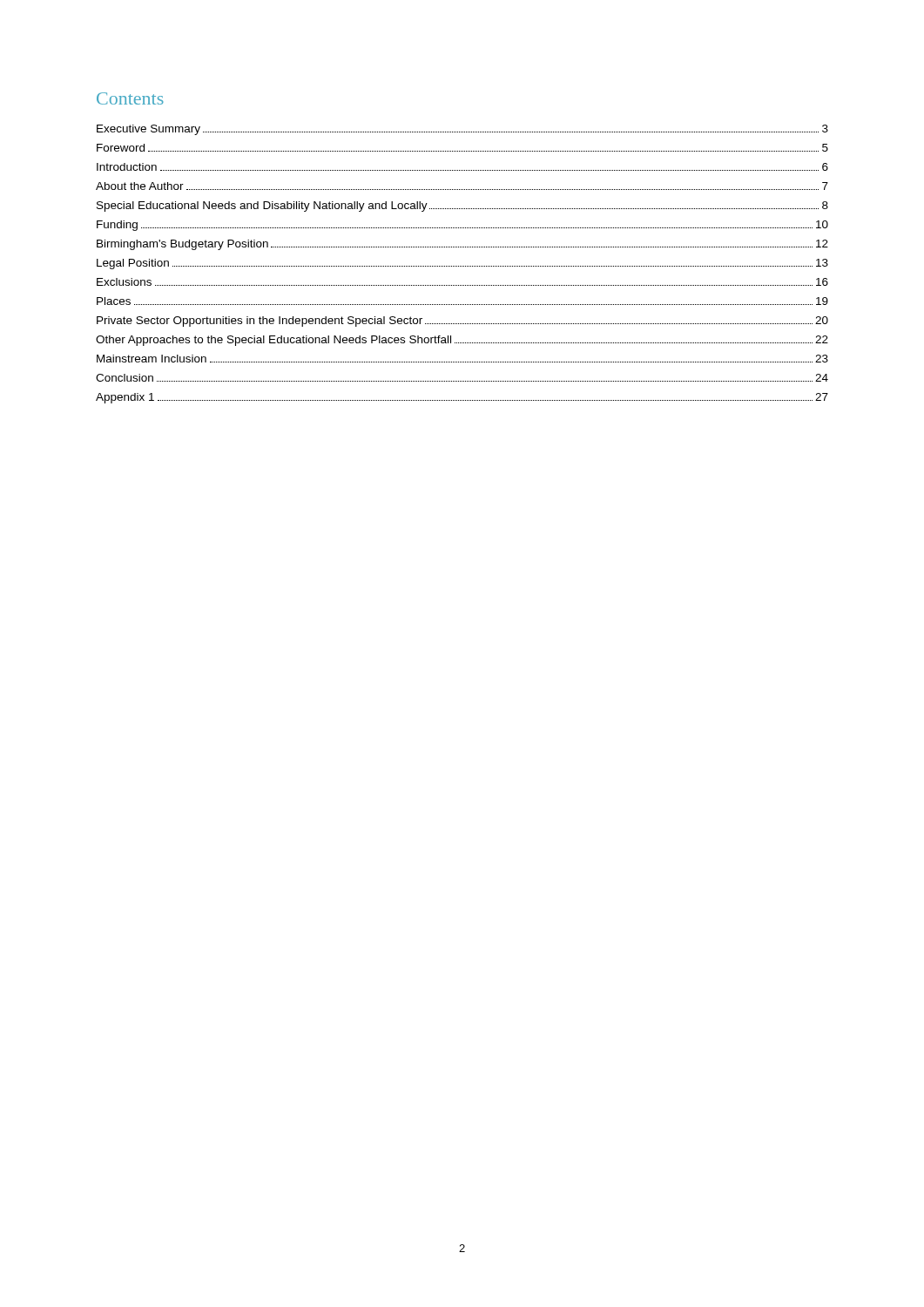Locate the list item that reads "Appendix 1 27"
924x1307 pixels.
pos(462,396)
